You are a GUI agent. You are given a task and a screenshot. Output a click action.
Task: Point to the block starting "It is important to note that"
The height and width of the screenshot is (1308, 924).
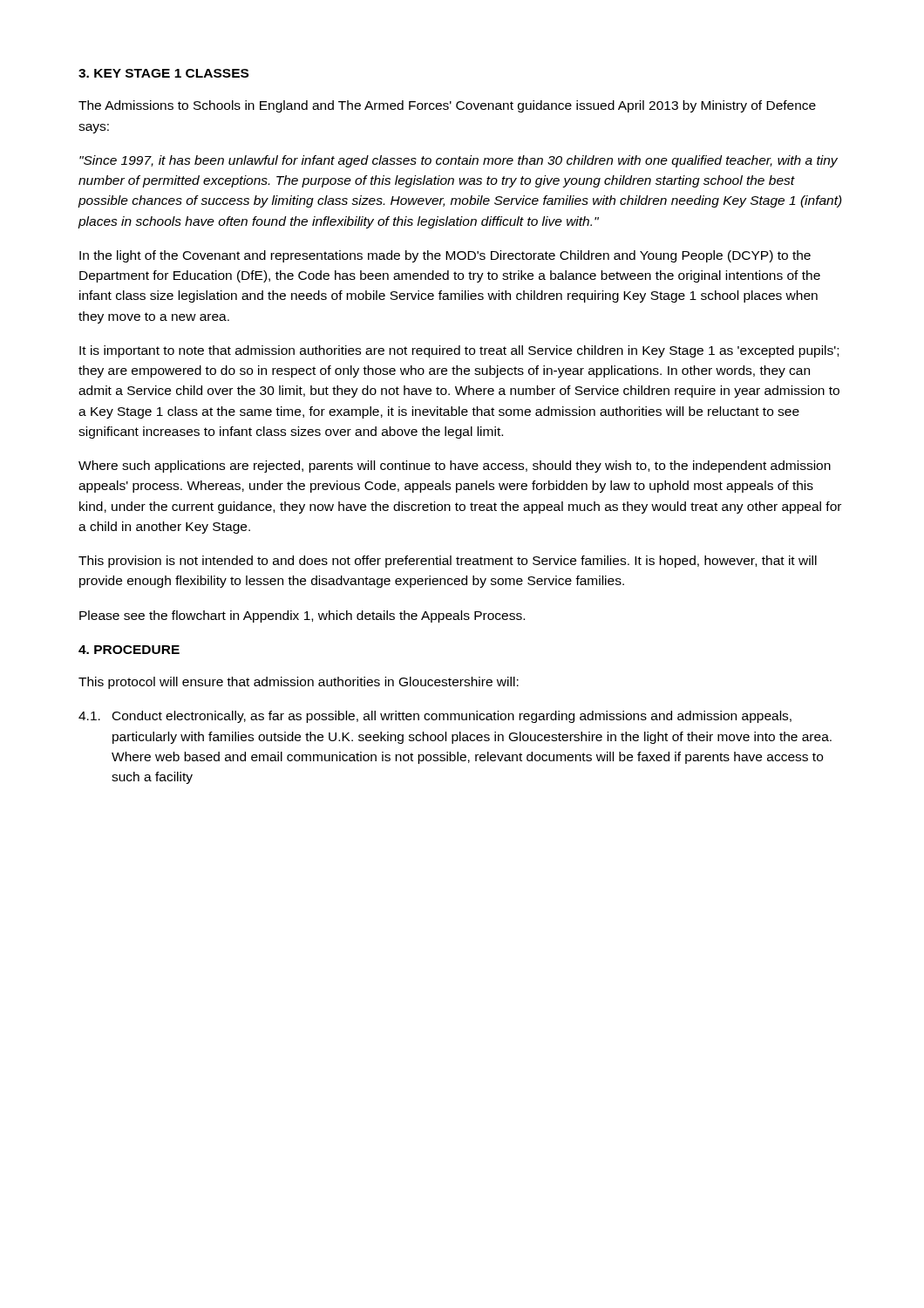(459, 390)
